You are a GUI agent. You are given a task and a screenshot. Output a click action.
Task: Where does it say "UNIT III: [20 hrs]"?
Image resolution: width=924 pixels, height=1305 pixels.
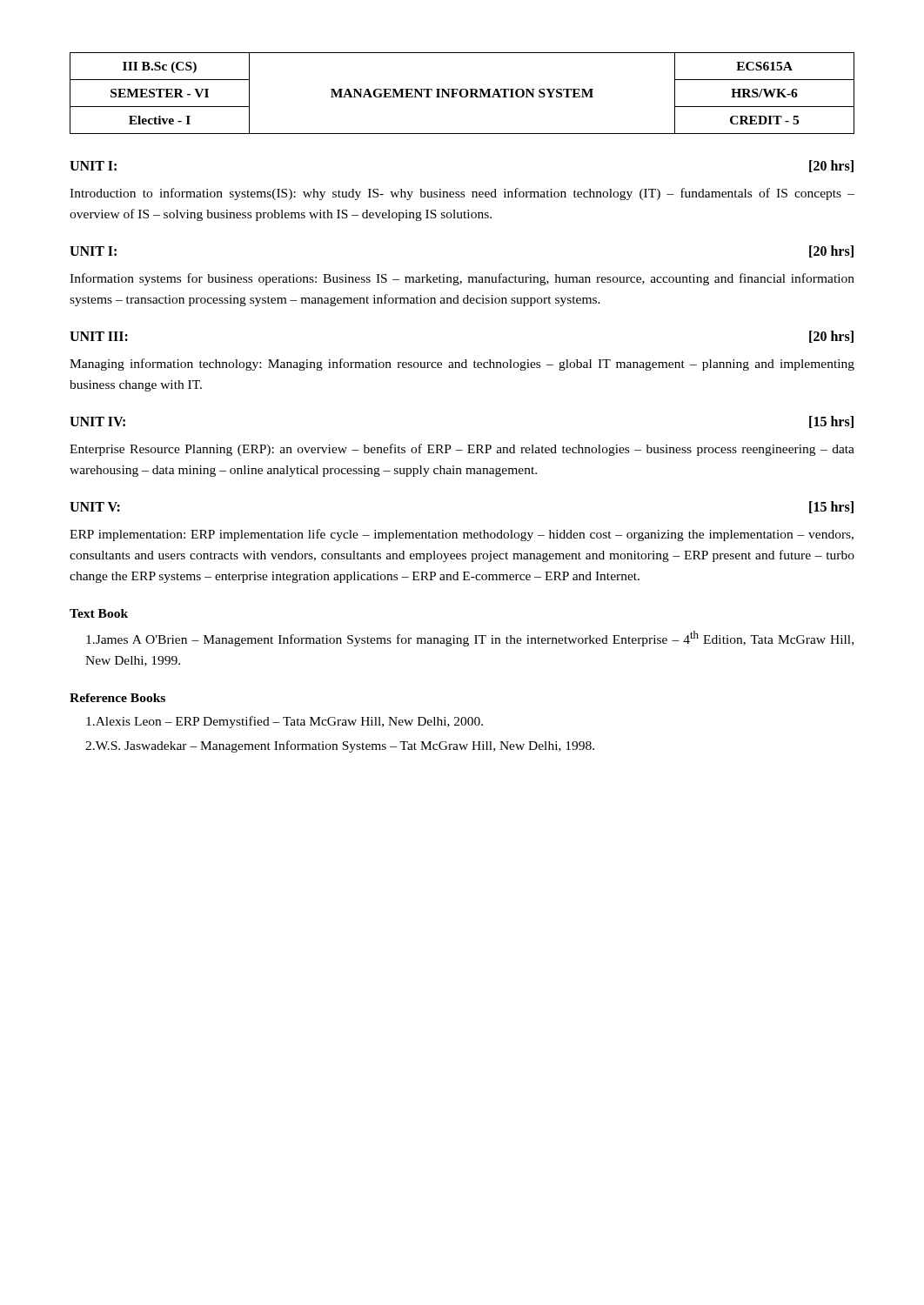[92, 336]
